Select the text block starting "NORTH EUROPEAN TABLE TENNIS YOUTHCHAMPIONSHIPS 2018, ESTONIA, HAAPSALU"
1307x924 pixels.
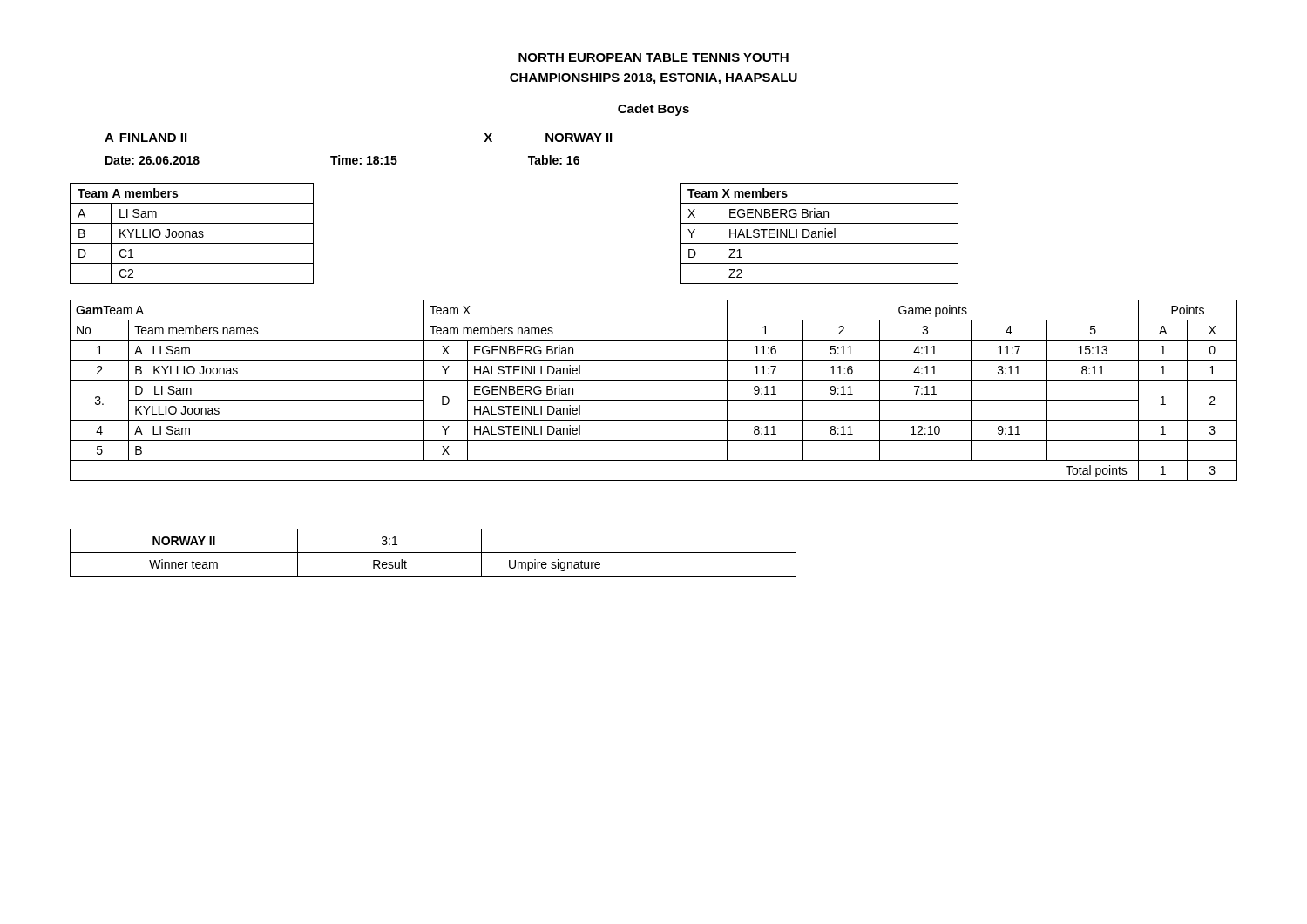654,67
